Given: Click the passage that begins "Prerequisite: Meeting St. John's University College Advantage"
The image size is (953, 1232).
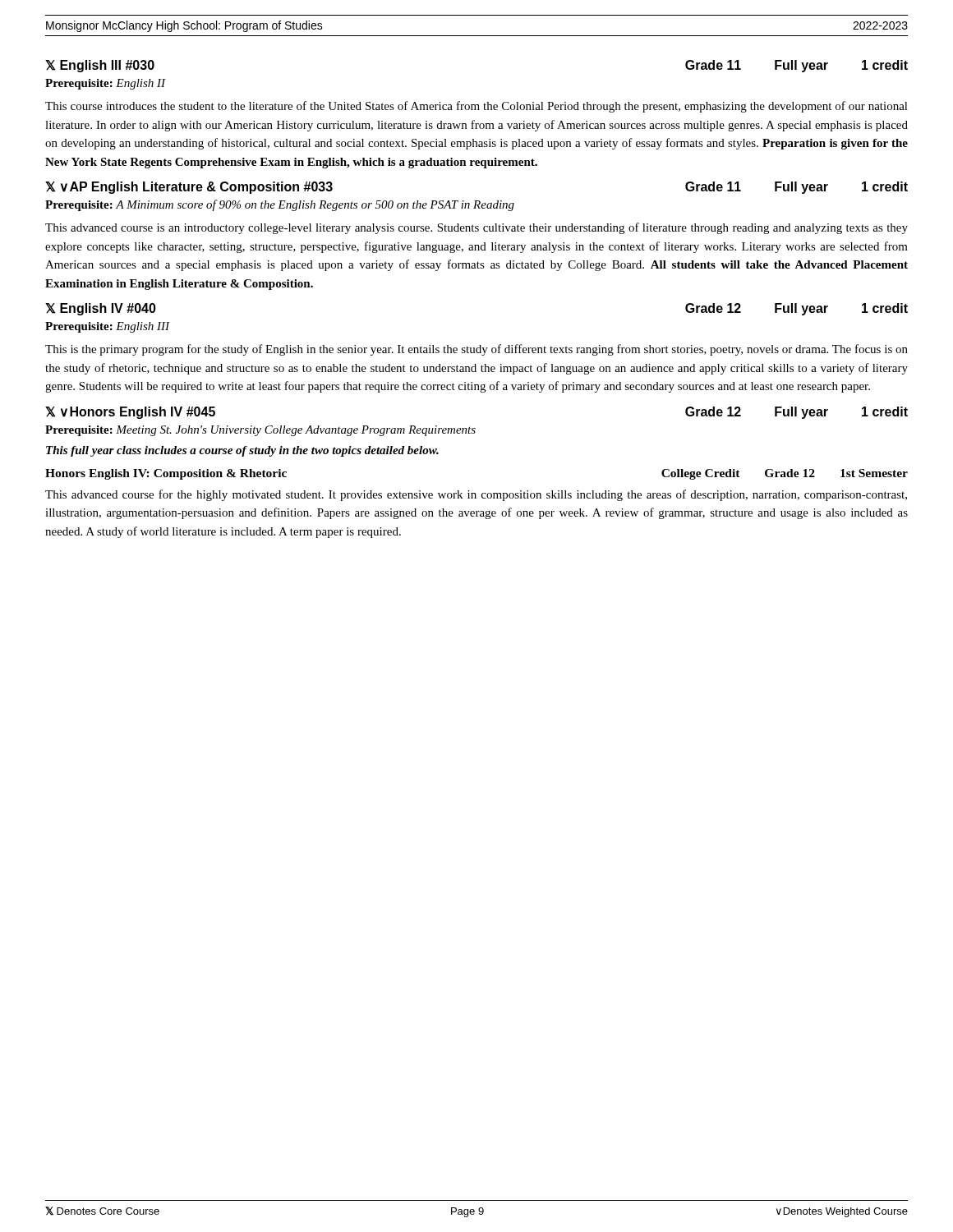Looking at the screenshot, I should tap(260, 429).
